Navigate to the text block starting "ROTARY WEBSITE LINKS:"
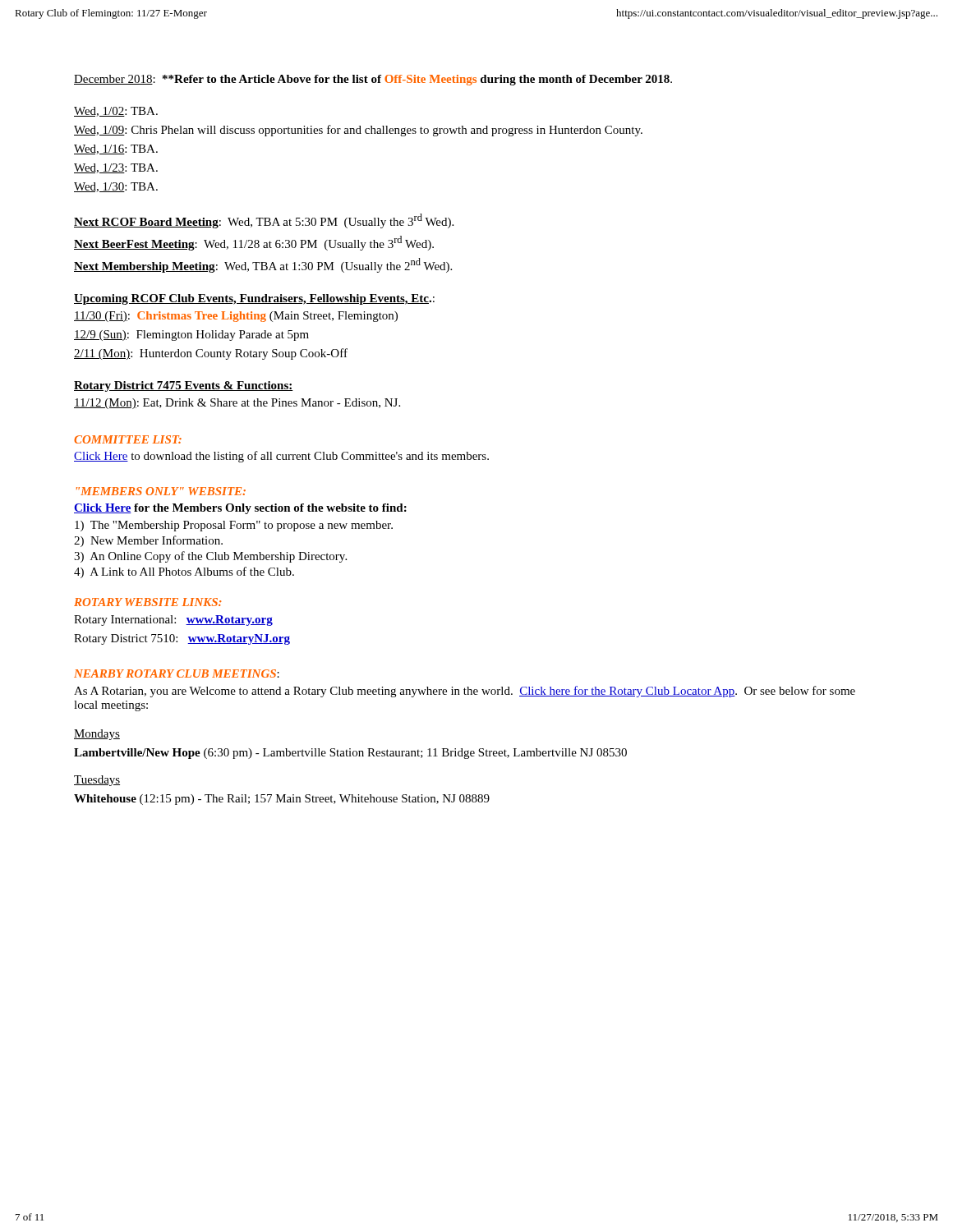 pyautogui.click(x=148, y=602)
